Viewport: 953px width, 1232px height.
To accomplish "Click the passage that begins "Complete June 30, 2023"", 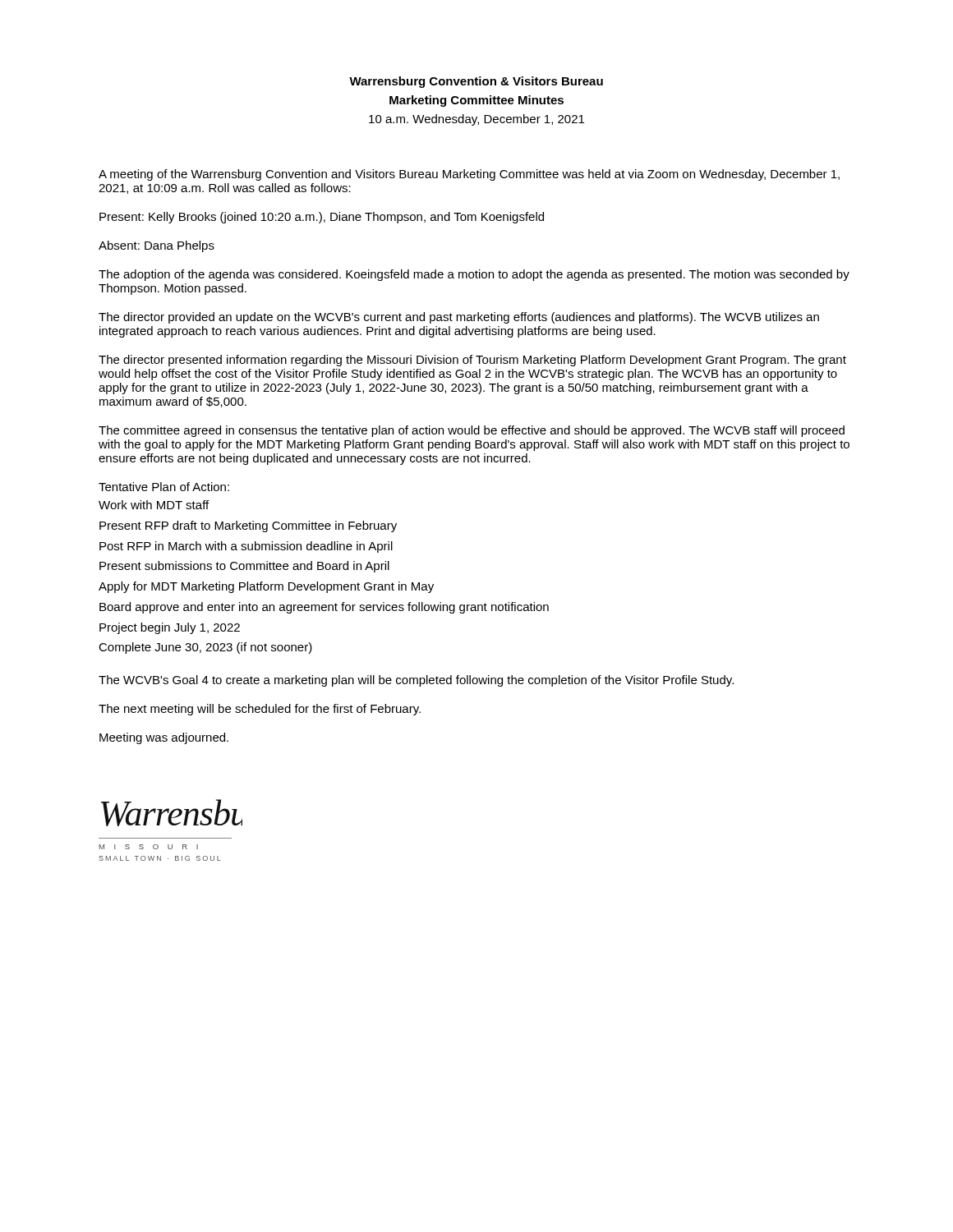I will pos(205,647).
